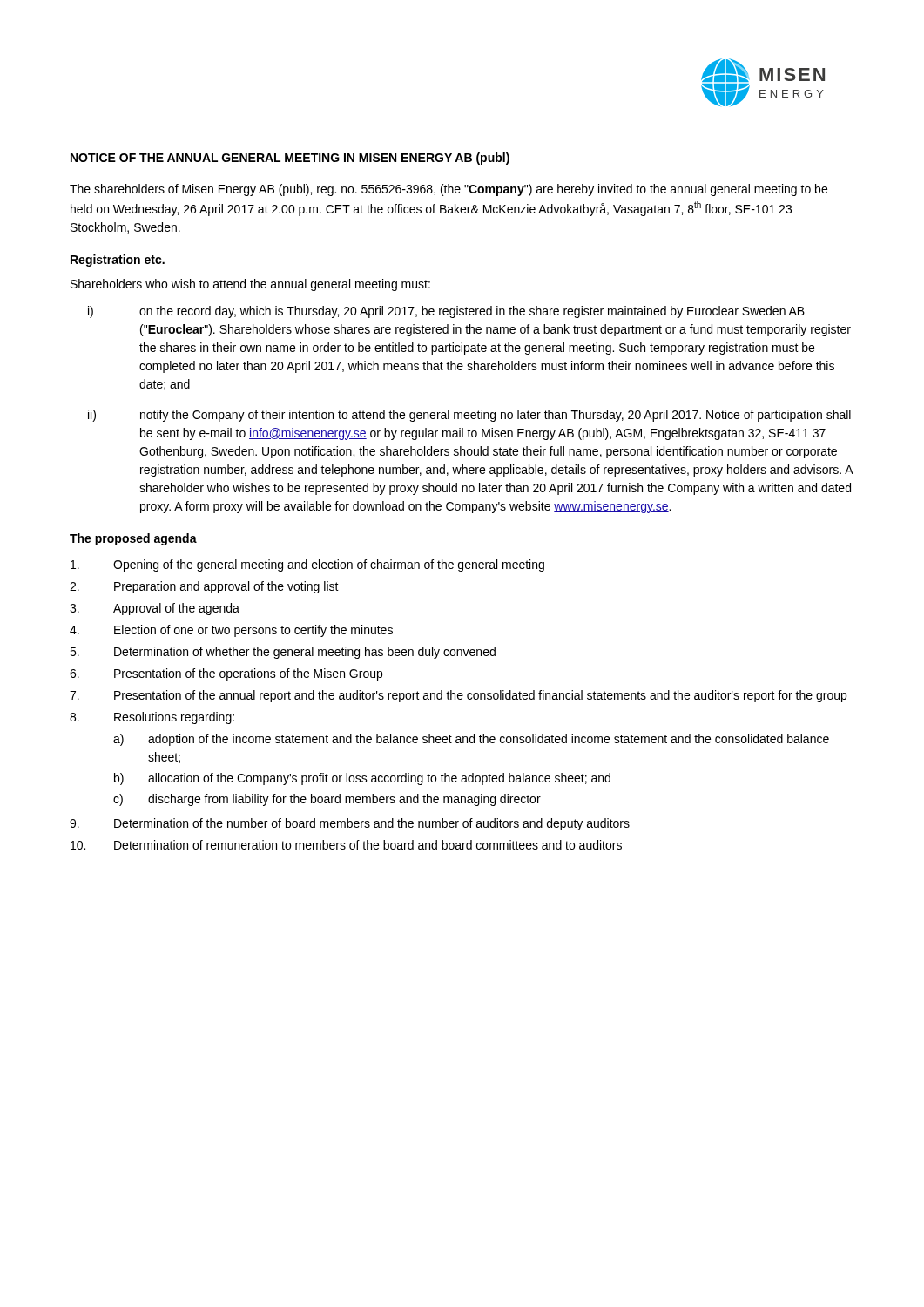This screenshot has width=924, height=1307.
Task: Select the text block containing "Shareholders who wish"
Action: [250, 284]
